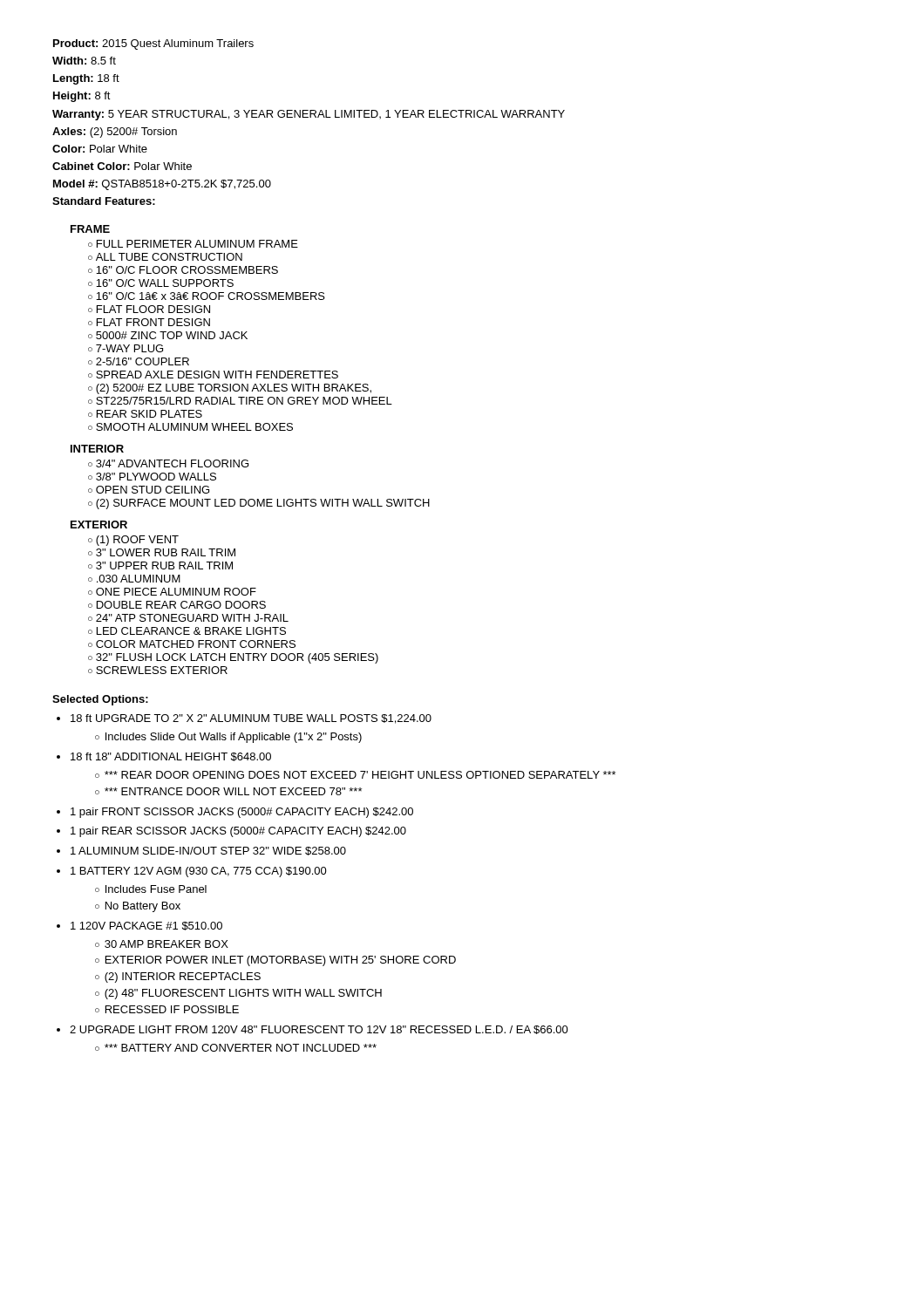Point to "(2) 48" FLUORESCENT LIGHTS WITH WALL SWITCH"

coord(243,993)
